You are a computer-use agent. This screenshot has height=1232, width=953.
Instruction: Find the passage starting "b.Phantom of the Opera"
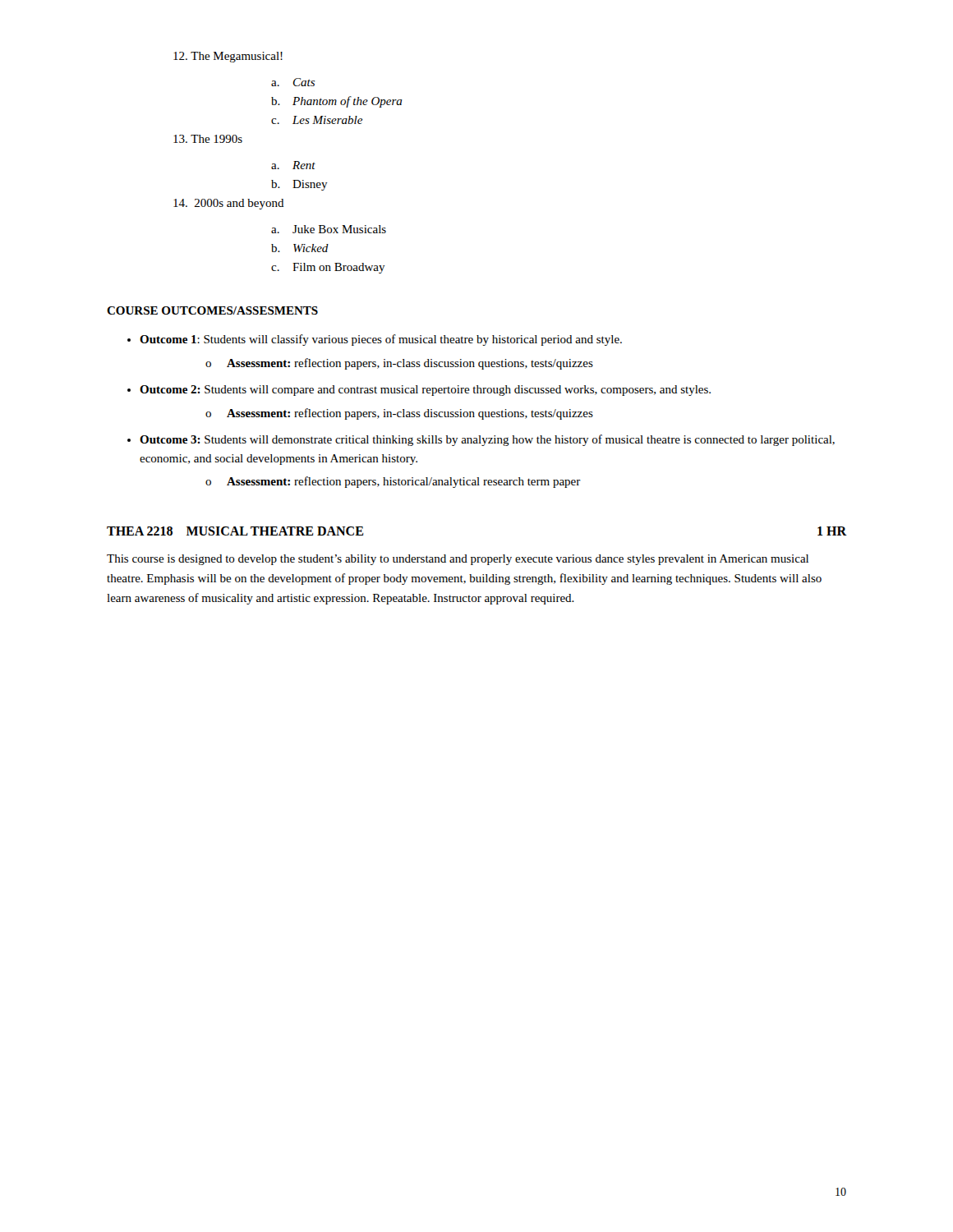pyautogui.click(x=337, y=101)
